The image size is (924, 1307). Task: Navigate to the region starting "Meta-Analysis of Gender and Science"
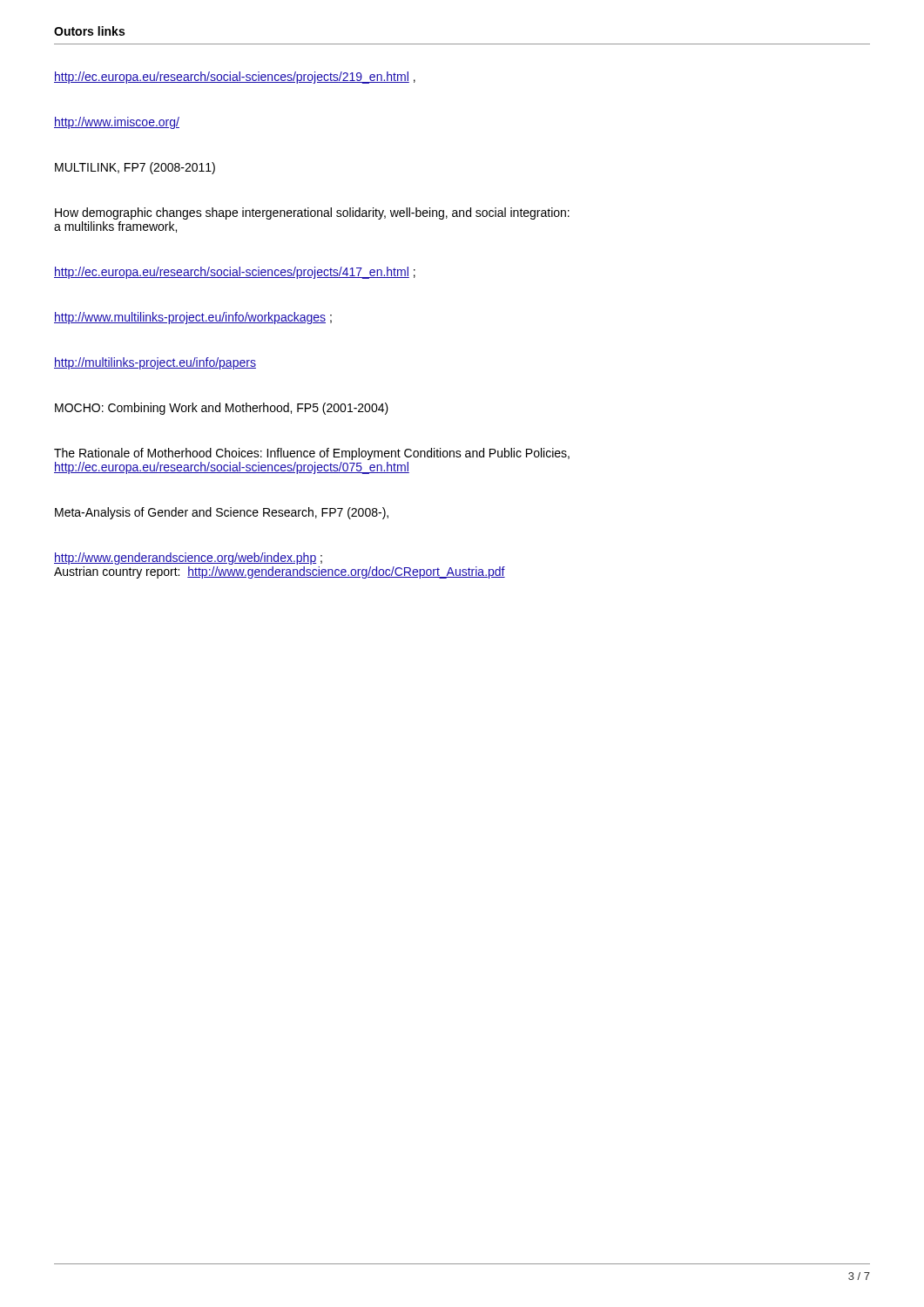pos(222,512)
